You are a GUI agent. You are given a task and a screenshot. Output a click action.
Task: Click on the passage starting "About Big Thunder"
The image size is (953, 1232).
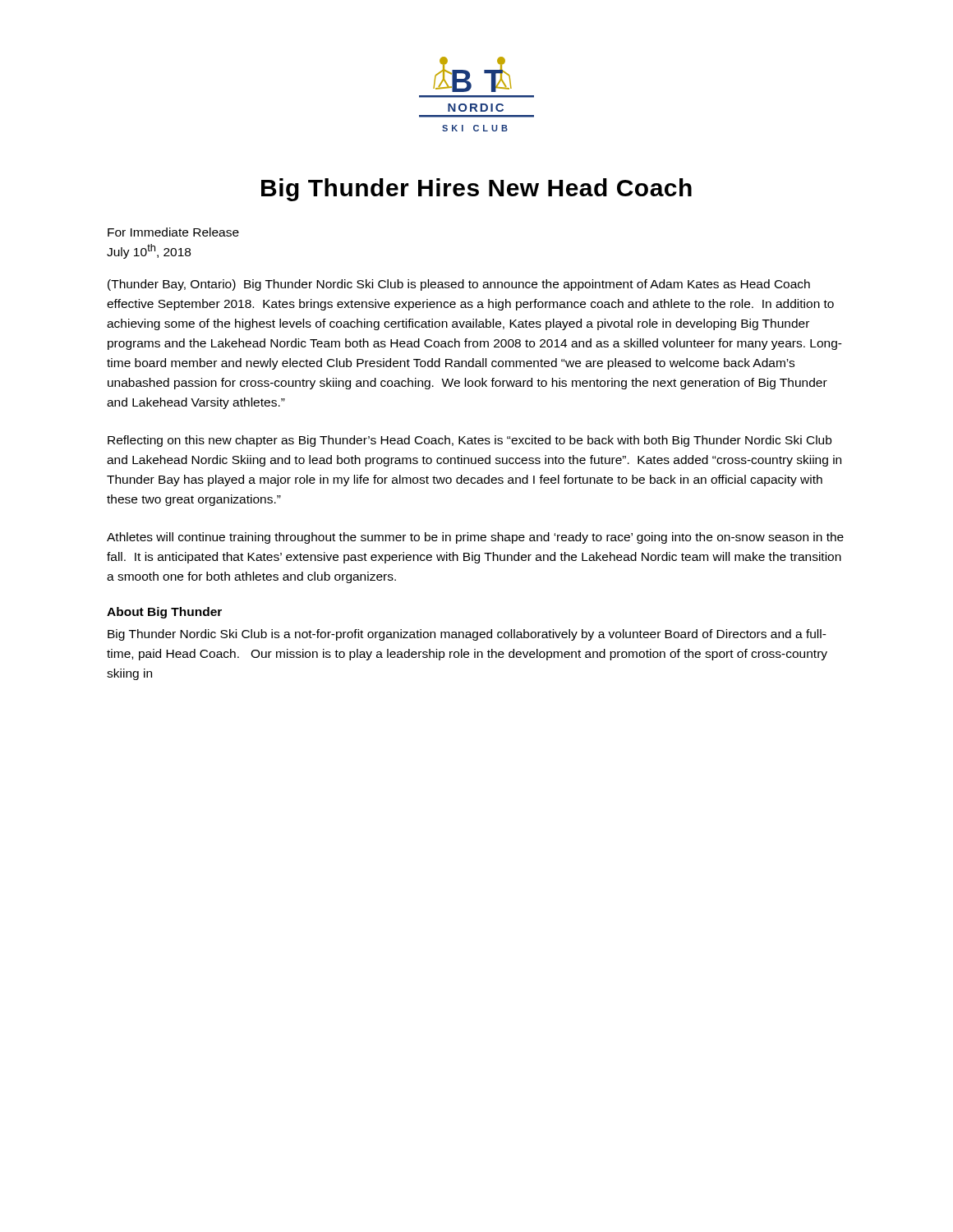pos(164,612)
